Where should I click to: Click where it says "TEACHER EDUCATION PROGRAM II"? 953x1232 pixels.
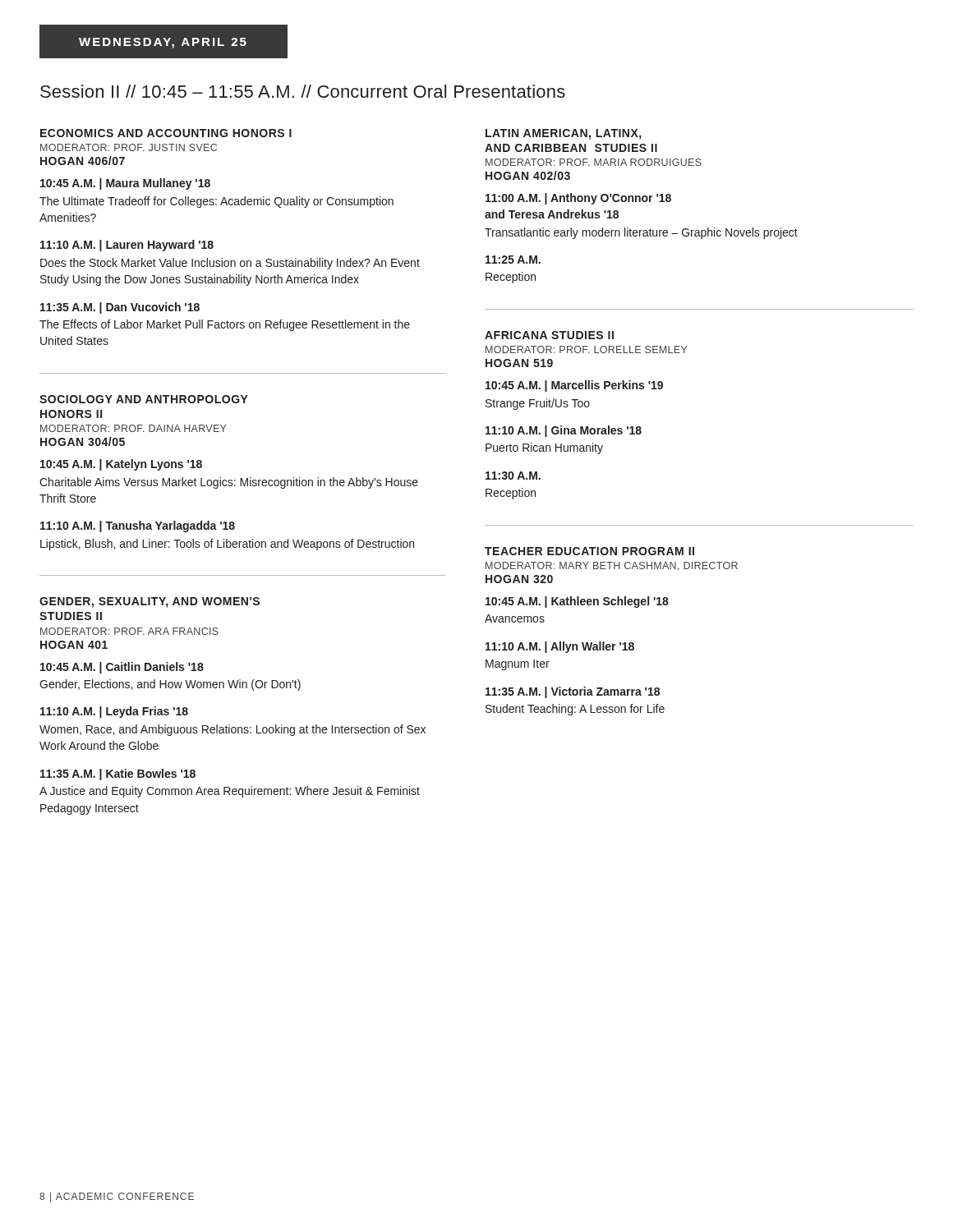coord(590,551)
